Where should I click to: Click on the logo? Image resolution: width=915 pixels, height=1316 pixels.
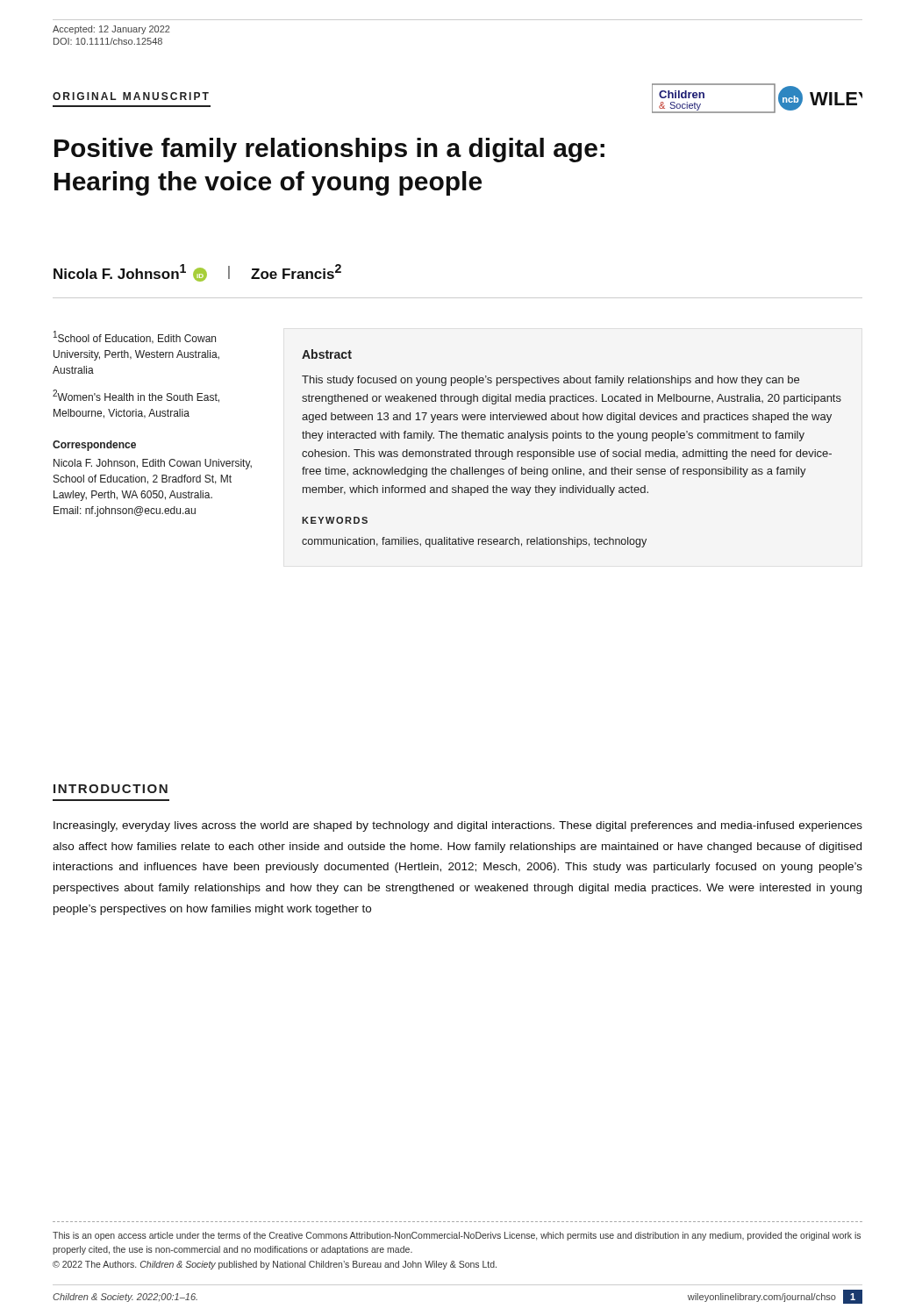[x=757, y=98]
